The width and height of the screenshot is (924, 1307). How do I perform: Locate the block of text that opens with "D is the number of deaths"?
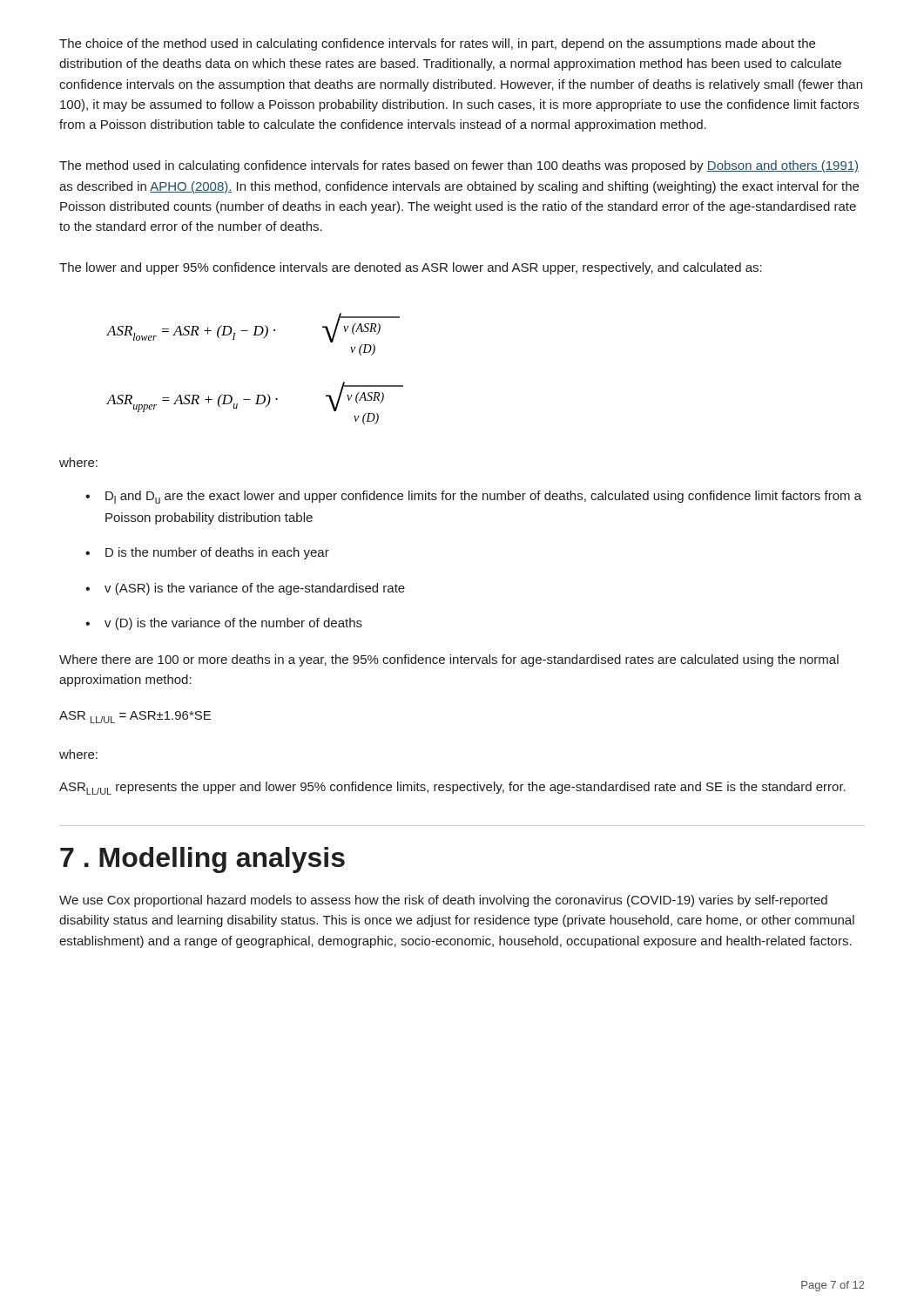click(x=217, y=552)
